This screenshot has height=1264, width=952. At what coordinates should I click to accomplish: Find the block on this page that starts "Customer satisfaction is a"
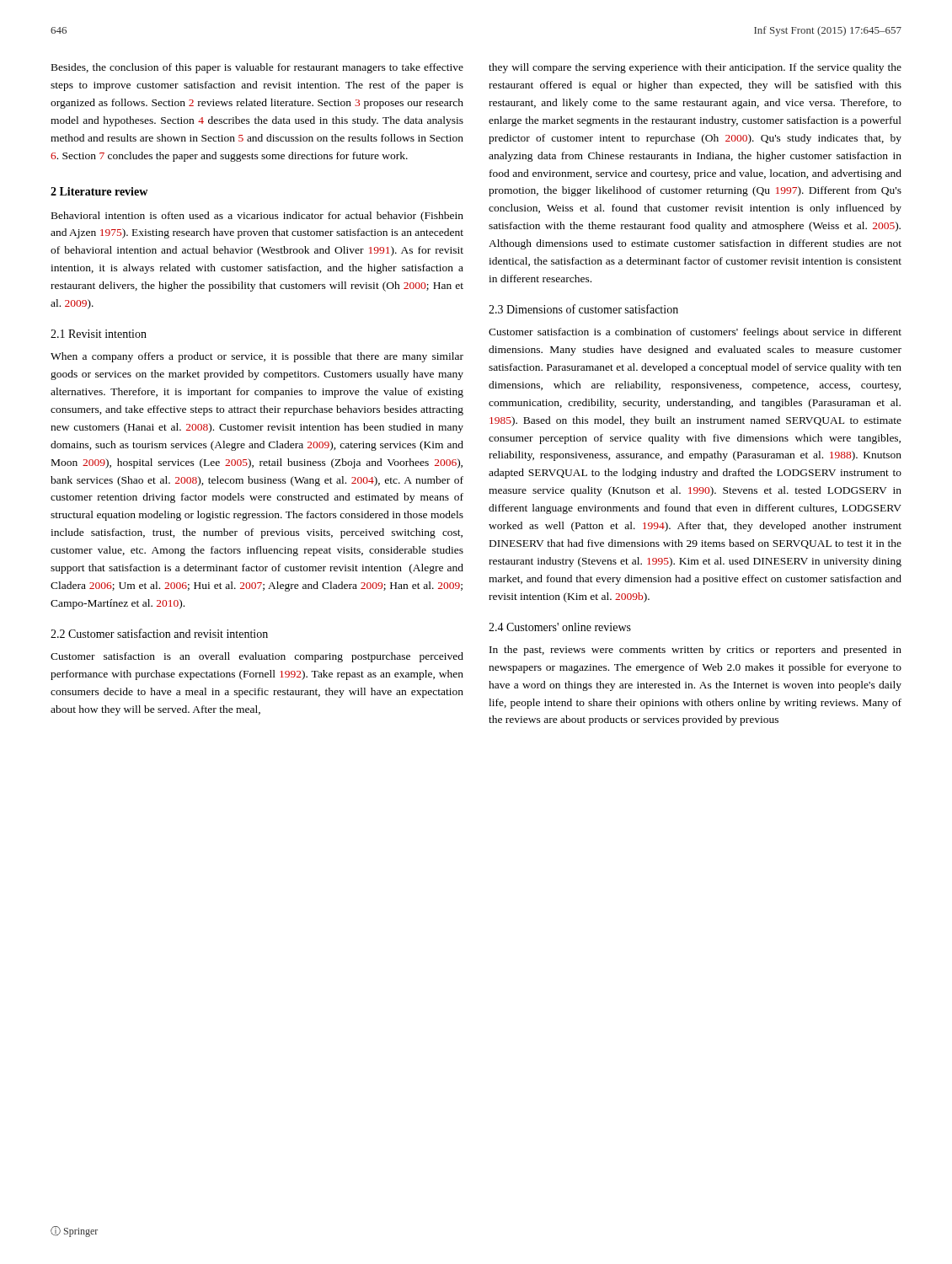click(695, 464)
